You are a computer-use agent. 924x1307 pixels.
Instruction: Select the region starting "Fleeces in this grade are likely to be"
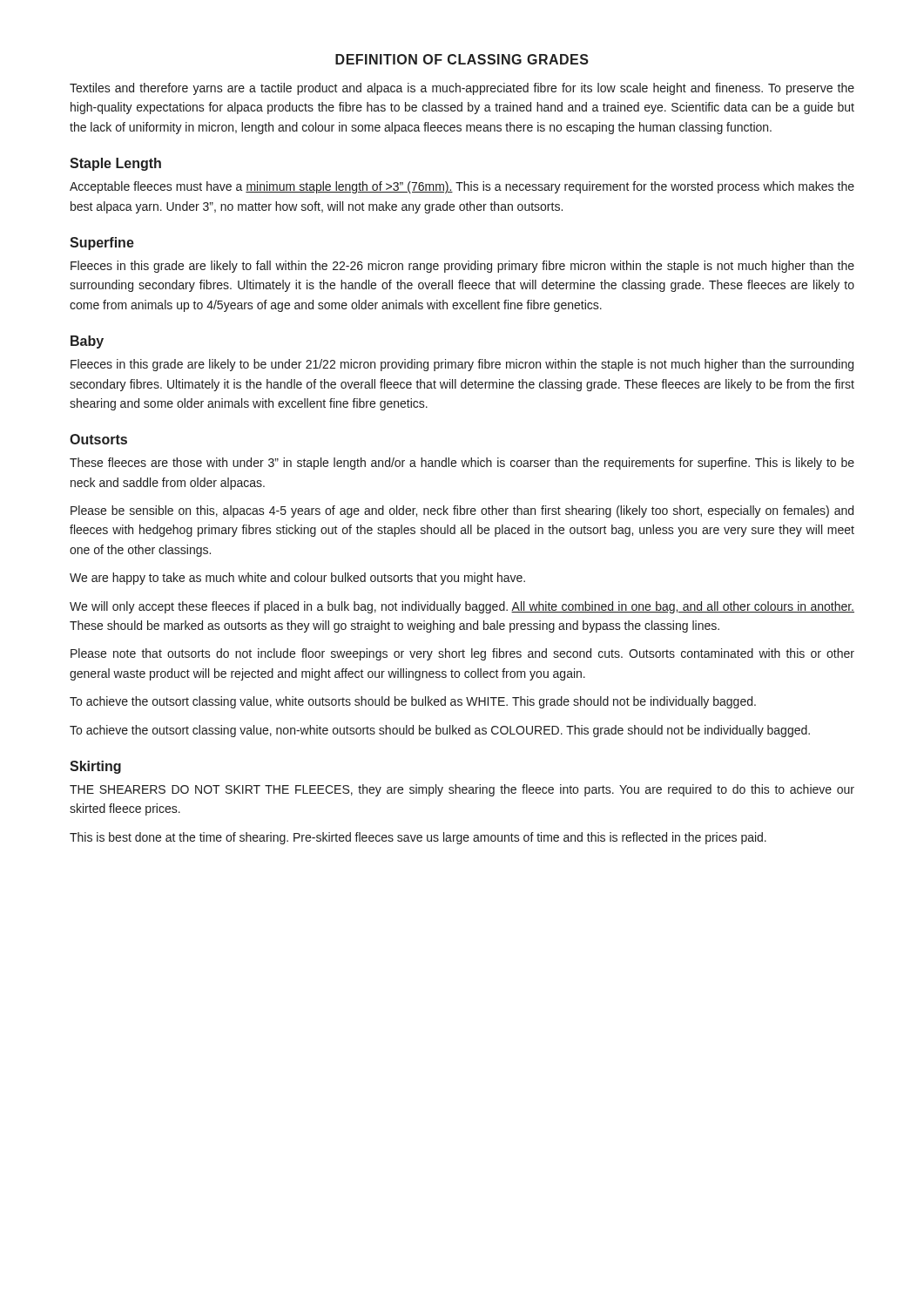(462, 384)
